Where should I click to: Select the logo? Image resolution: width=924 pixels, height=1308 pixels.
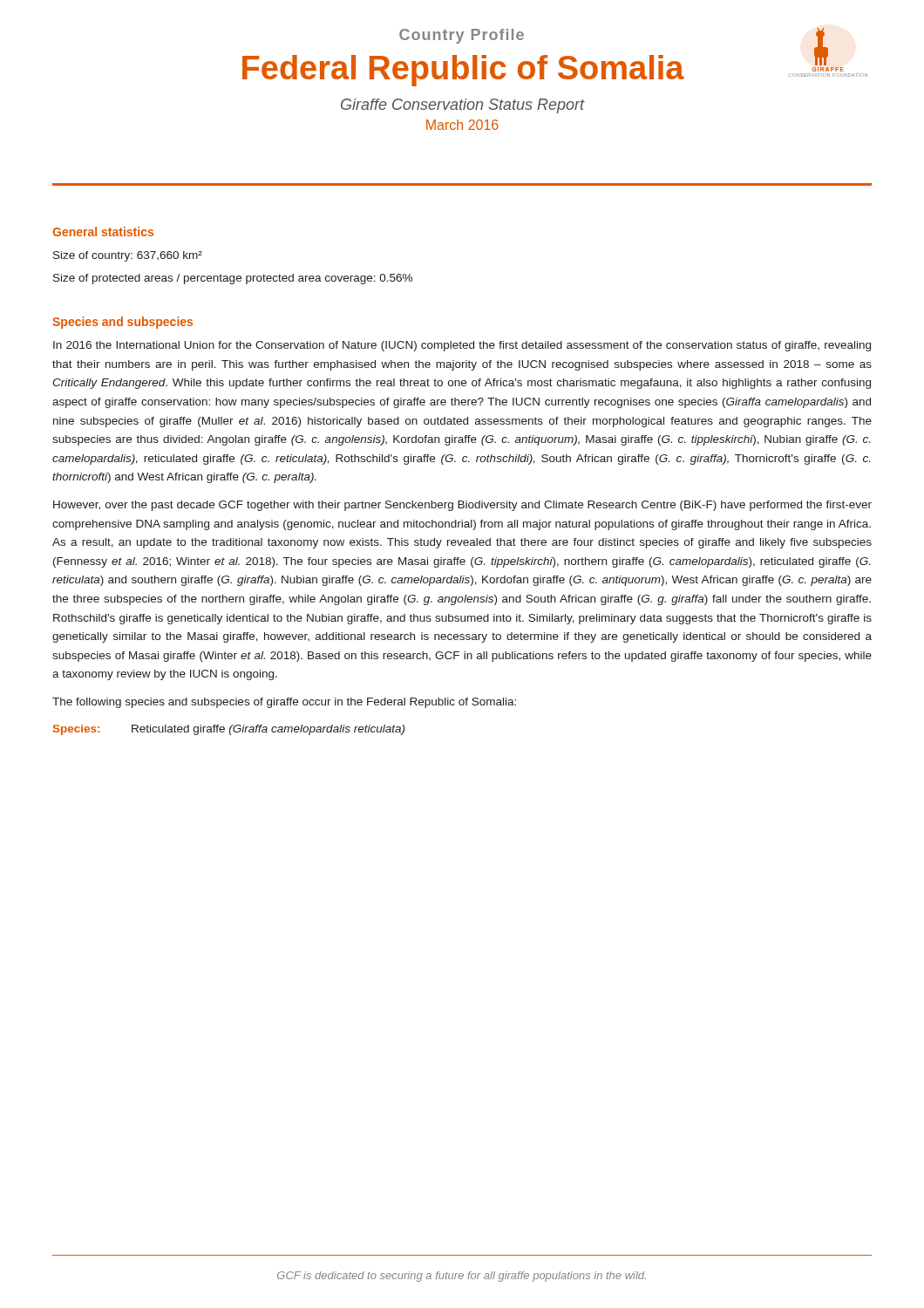click(x=828, y=52)
